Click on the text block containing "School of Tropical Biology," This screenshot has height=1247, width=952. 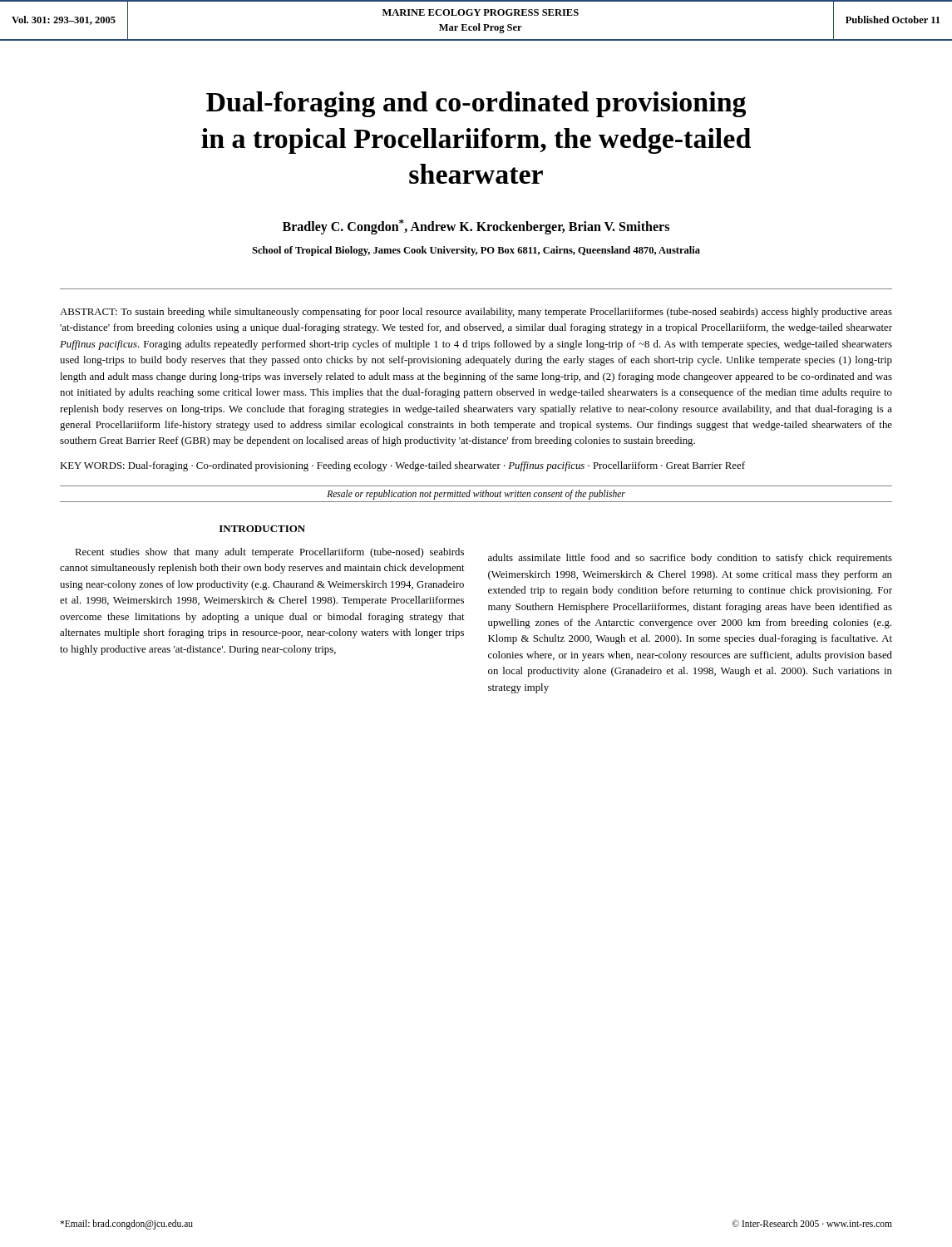(x=476, y=250)
